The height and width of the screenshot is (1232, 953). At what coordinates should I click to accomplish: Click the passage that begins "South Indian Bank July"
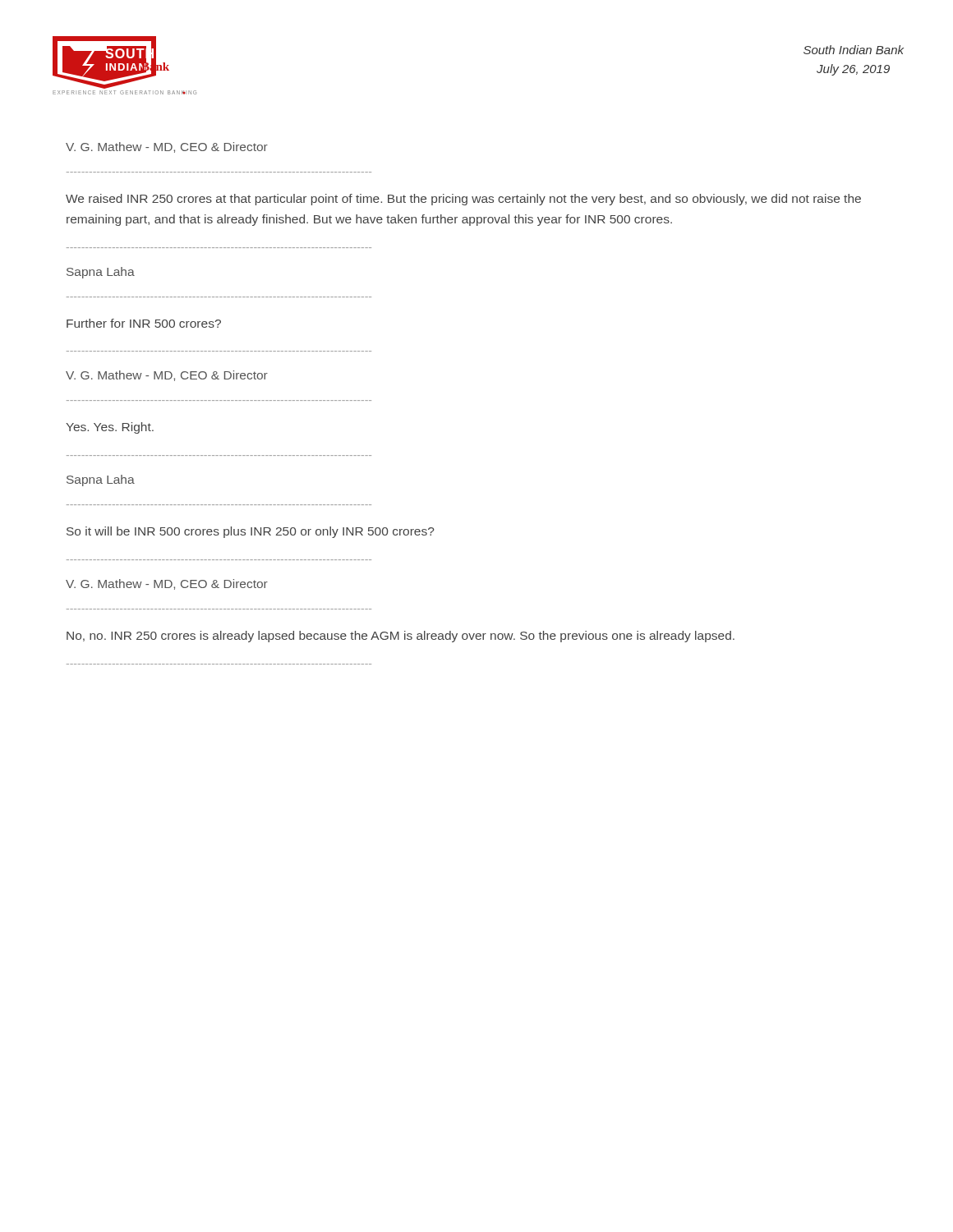point(853,59)
